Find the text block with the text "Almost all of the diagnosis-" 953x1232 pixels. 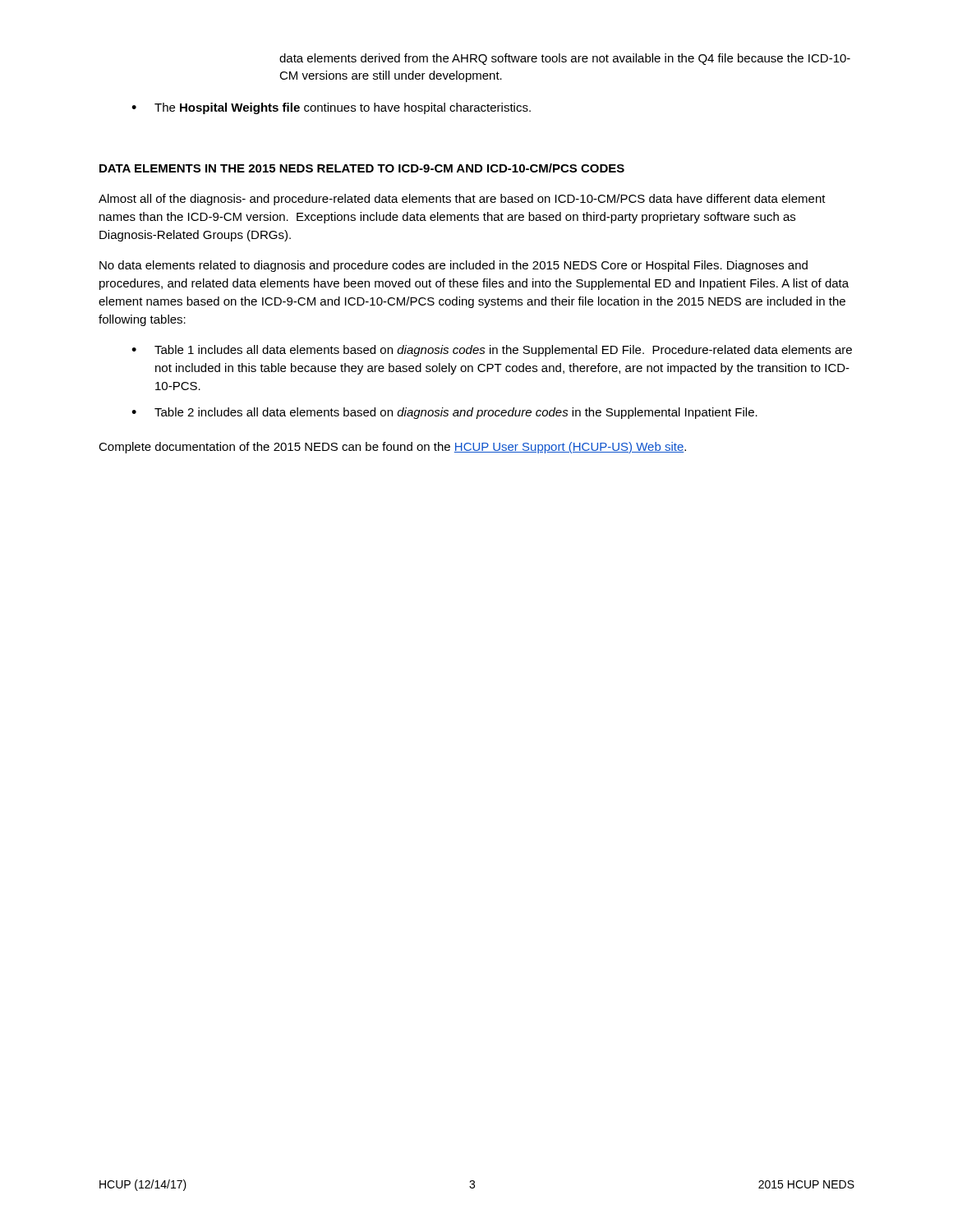(x=462, y=216)
